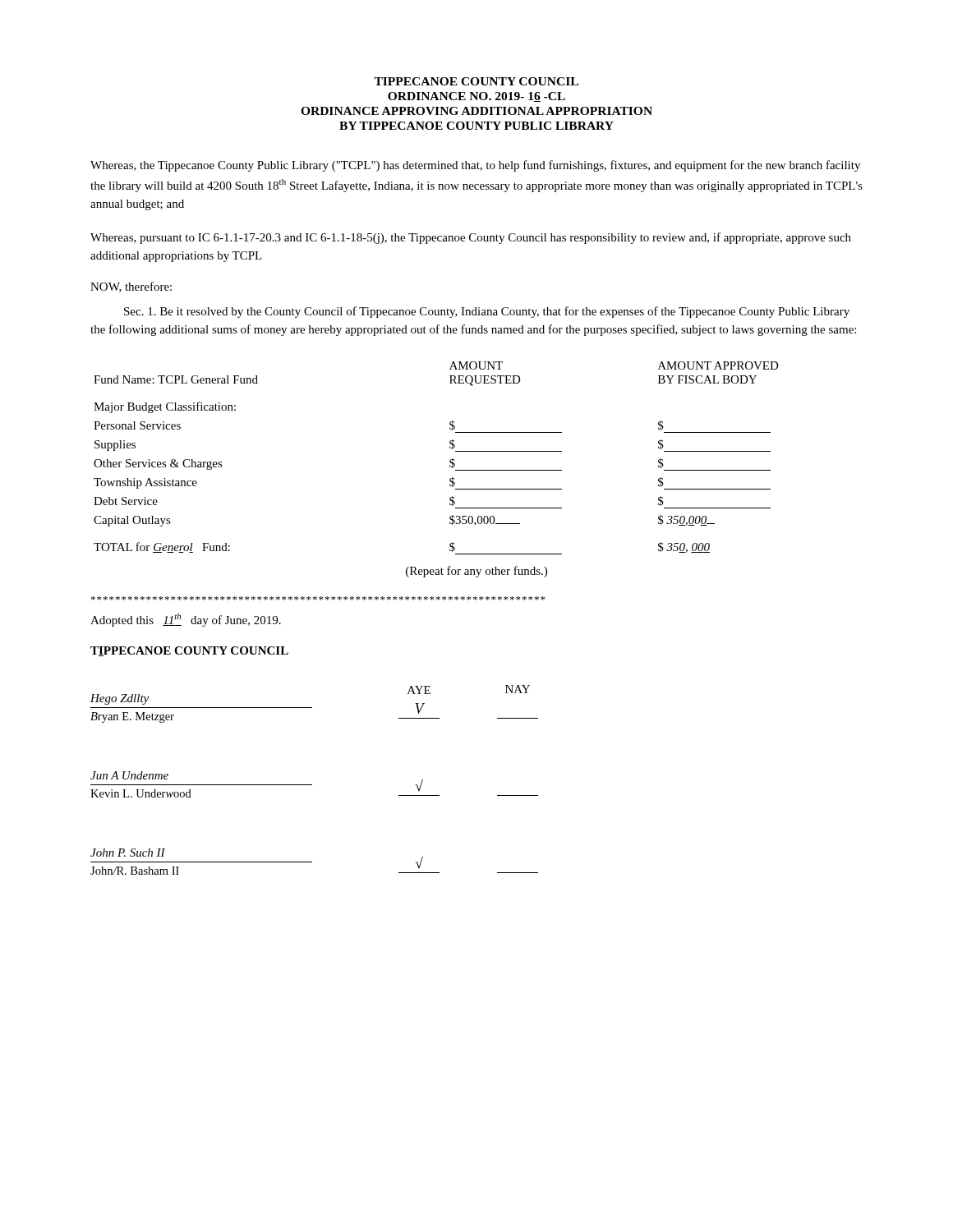Find the text block containing "Whereas, the Tippecanoe County Public Library"

click(x=476, y=184)
